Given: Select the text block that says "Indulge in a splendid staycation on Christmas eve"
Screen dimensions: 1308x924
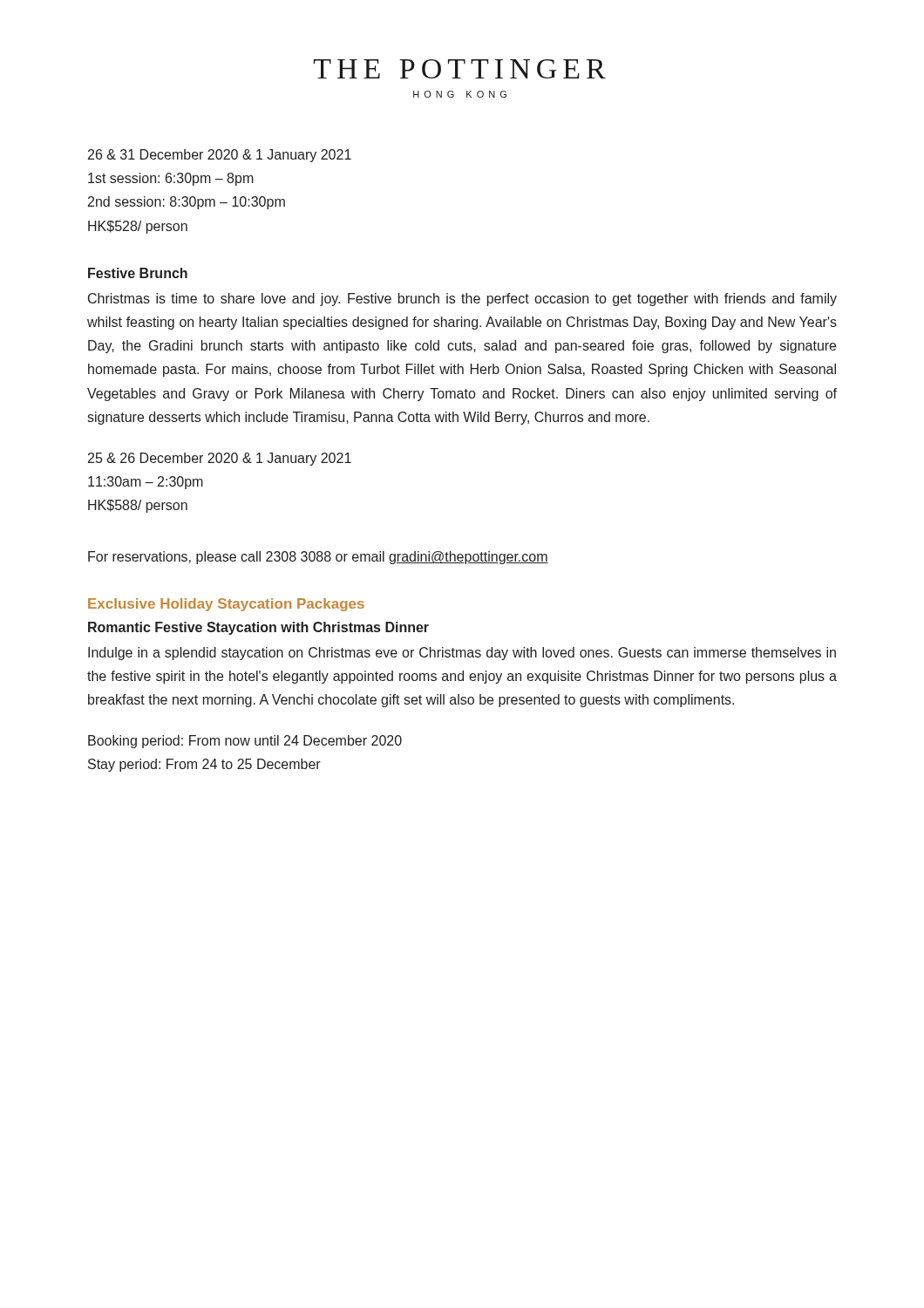Looking at the screenshot, I should click(462, 676).
